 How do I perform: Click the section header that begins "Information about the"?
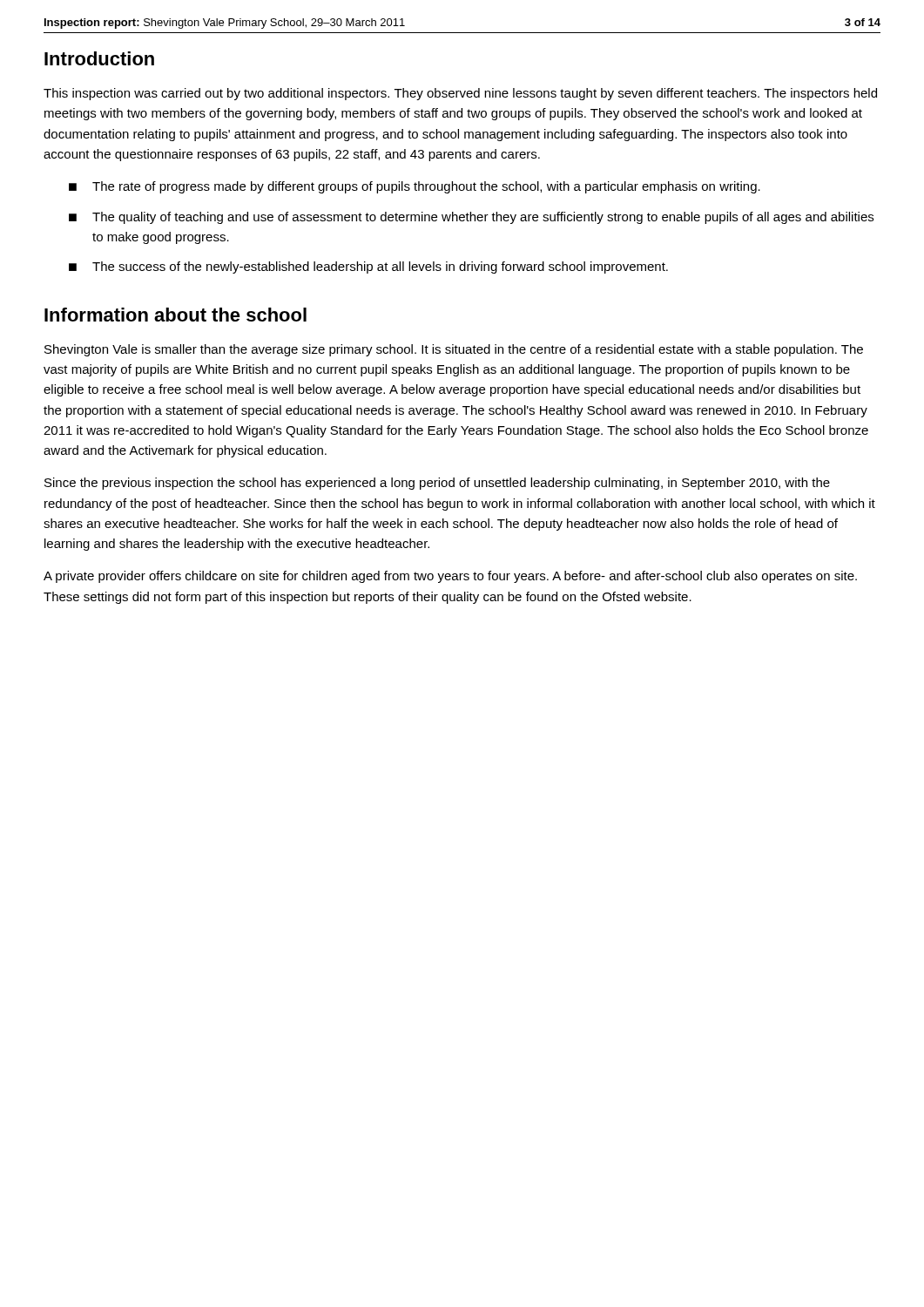pyautogui.click(x=176, y=315)
